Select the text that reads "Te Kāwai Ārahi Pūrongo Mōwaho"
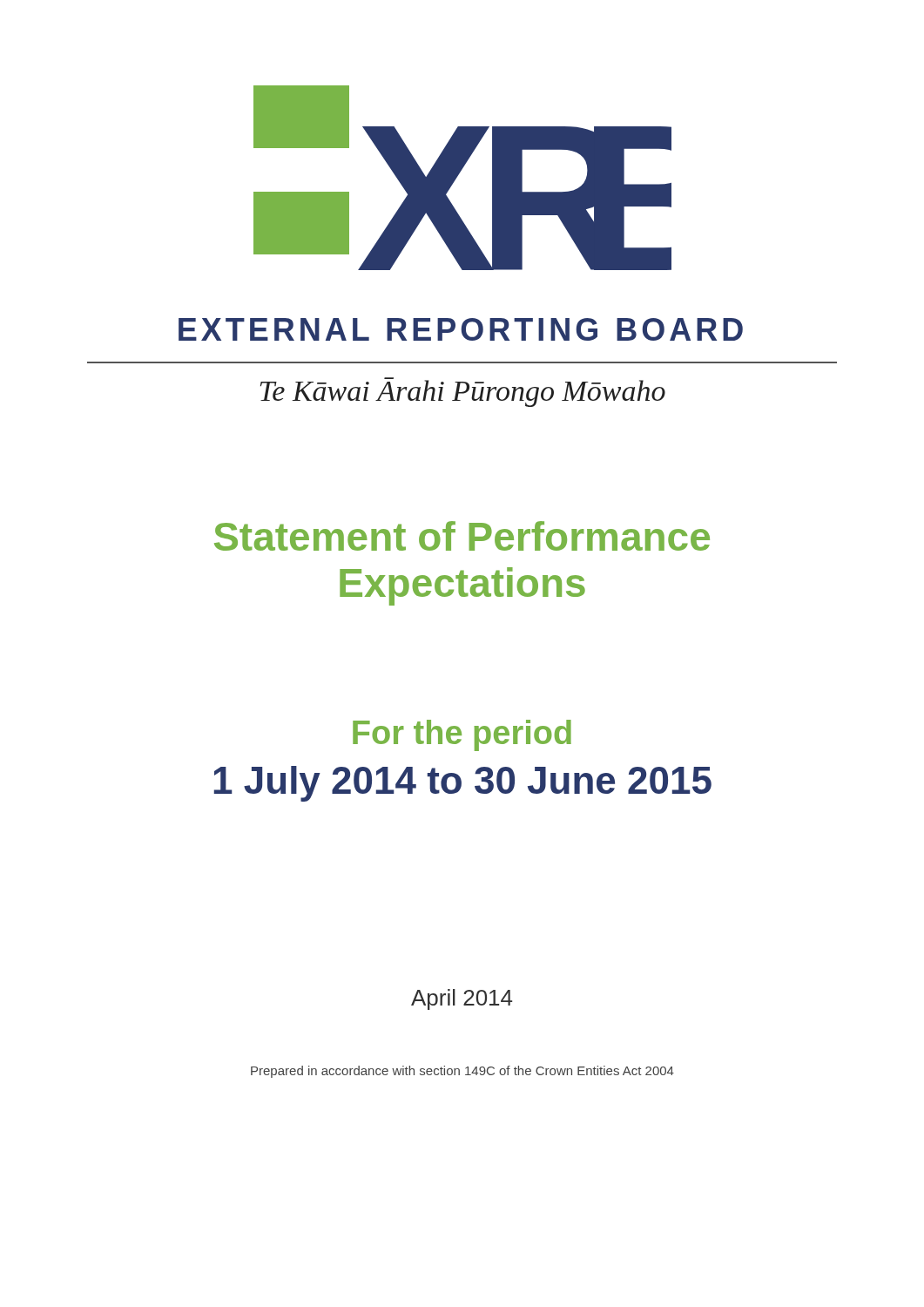The width and height of the screenshot is (924, 1307). [462, 391]
